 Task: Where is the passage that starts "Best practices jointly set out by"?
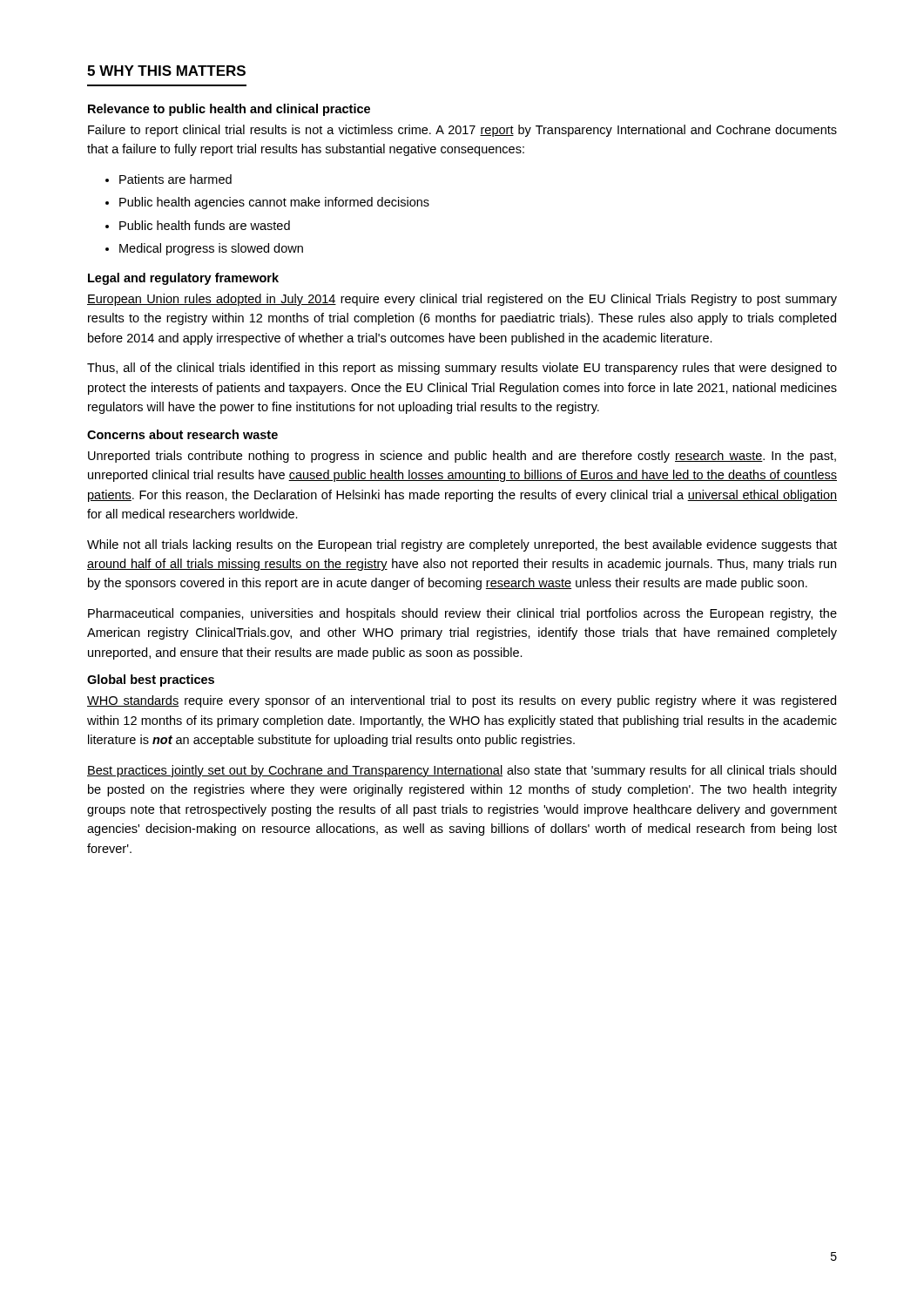(x=462, y=809)
